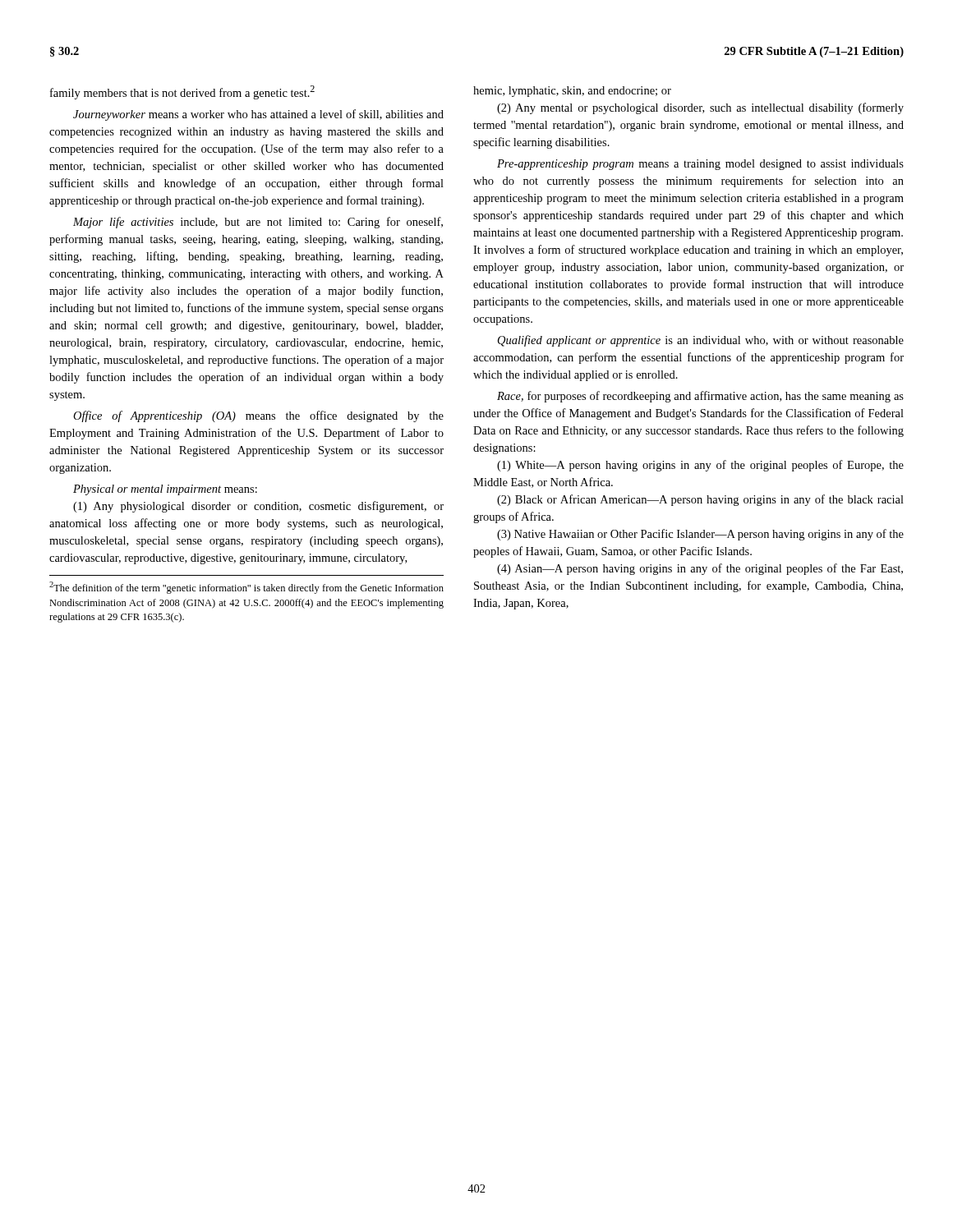Navigate to the text starting "Race, for purposes of recordkeeping and"
Viewport: 953px width, 1232px height.
[688, 500]
